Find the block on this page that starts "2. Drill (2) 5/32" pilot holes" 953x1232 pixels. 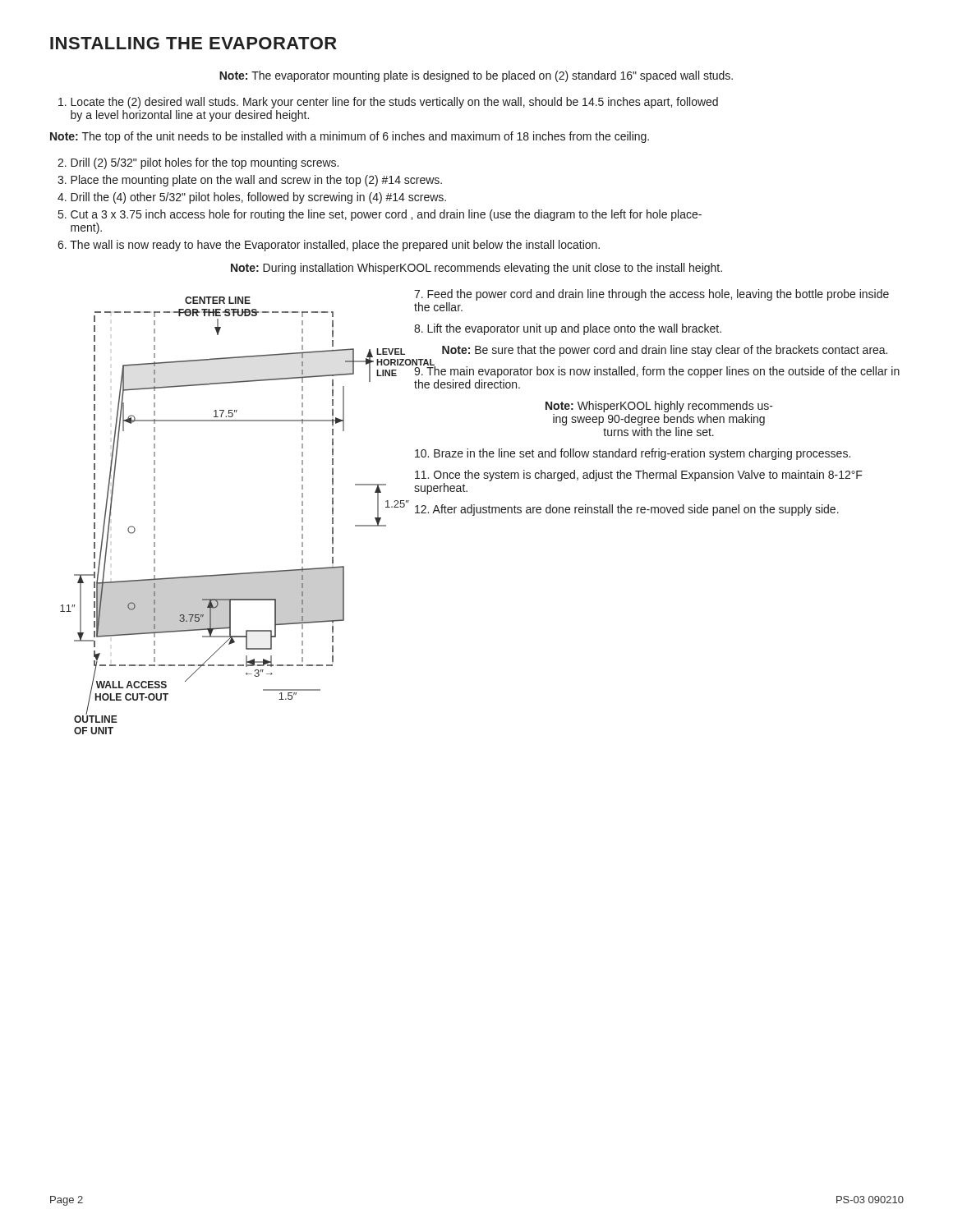click(x=199, y=163)
